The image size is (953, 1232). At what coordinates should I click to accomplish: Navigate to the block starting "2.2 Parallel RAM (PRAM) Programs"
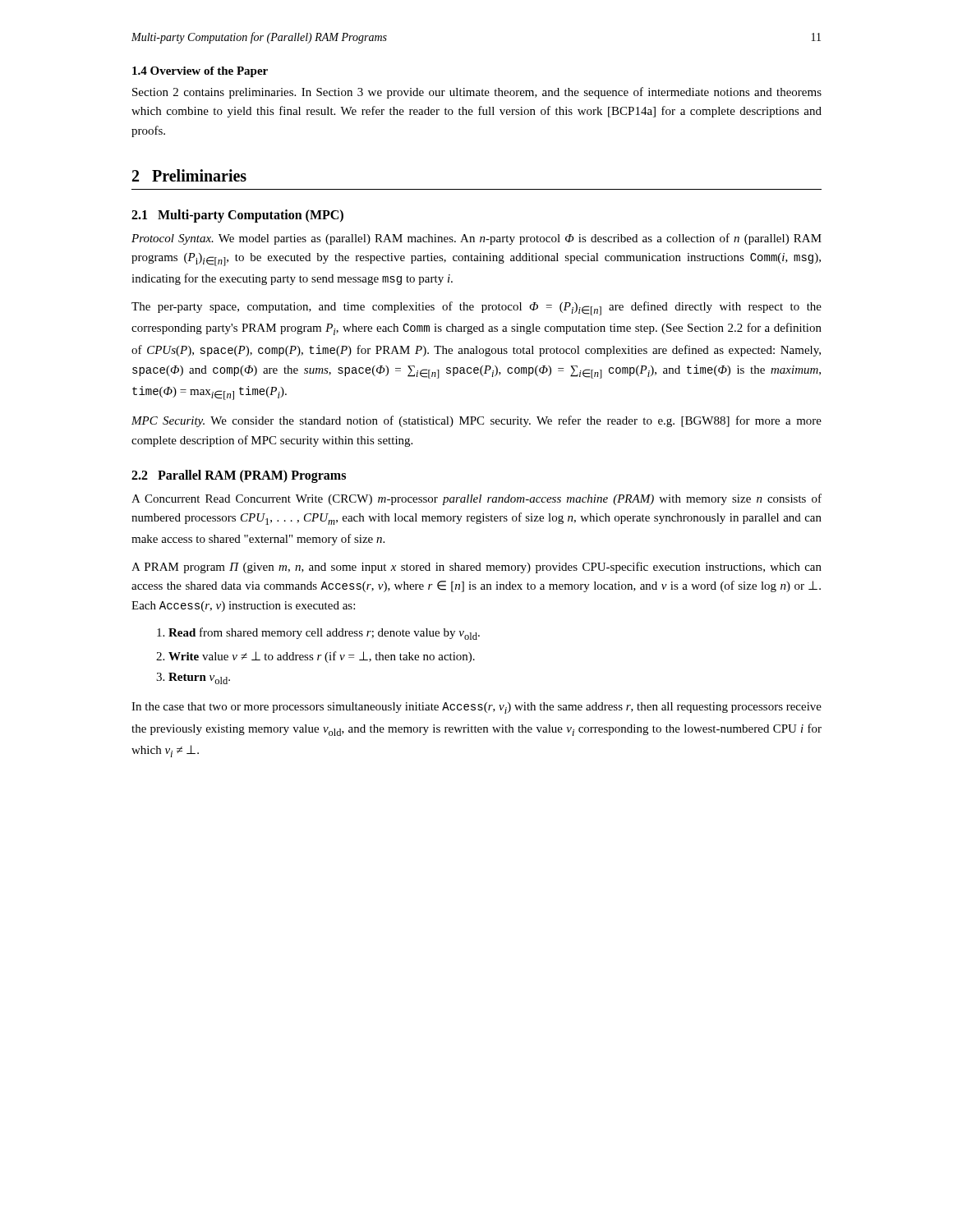coord(239,476)
